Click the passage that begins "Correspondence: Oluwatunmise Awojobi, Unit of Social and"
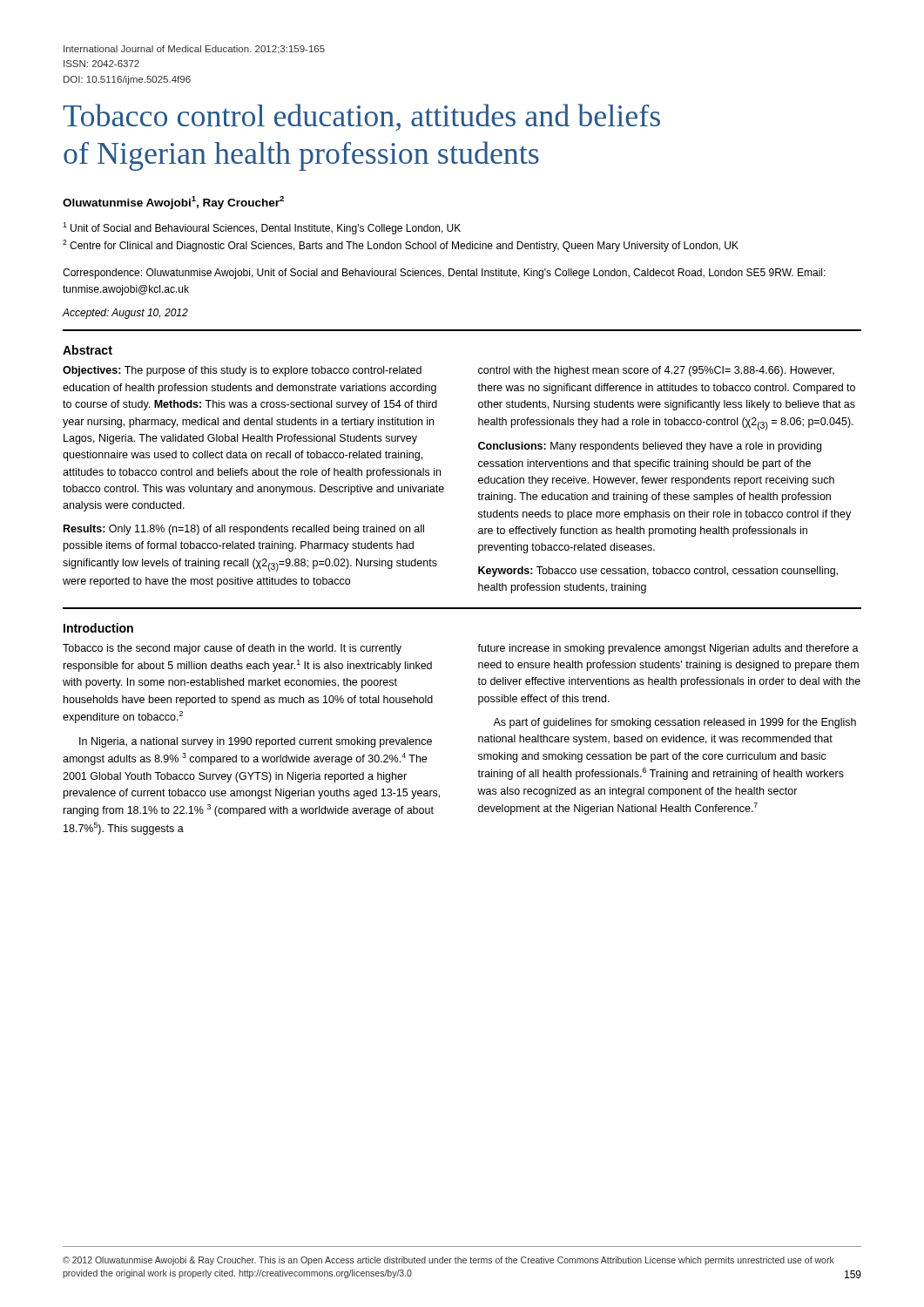This screenshot has width=924, height=1307. [x=444, y=281]
